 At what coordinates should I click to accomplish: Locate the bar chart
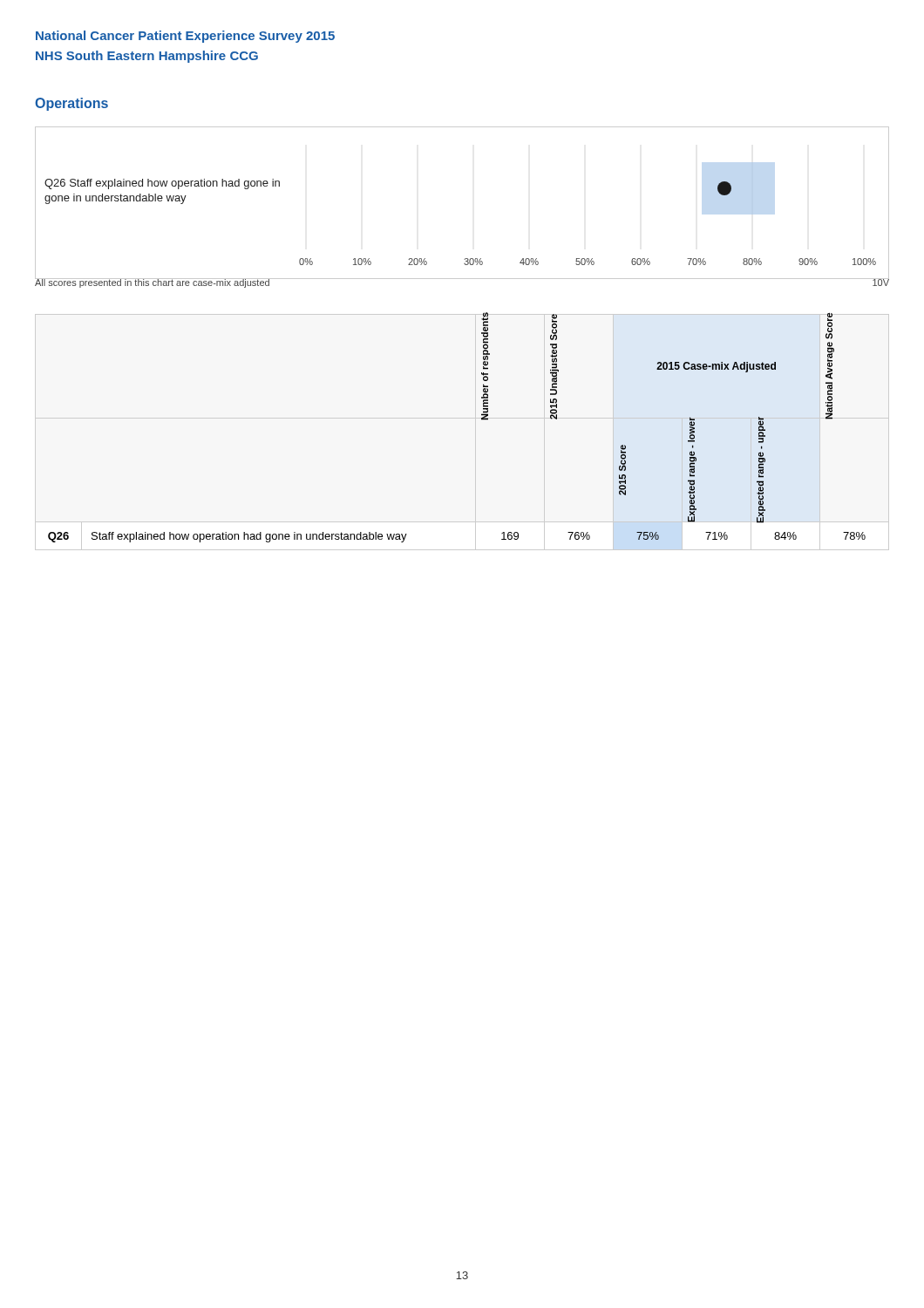point(462,203)
